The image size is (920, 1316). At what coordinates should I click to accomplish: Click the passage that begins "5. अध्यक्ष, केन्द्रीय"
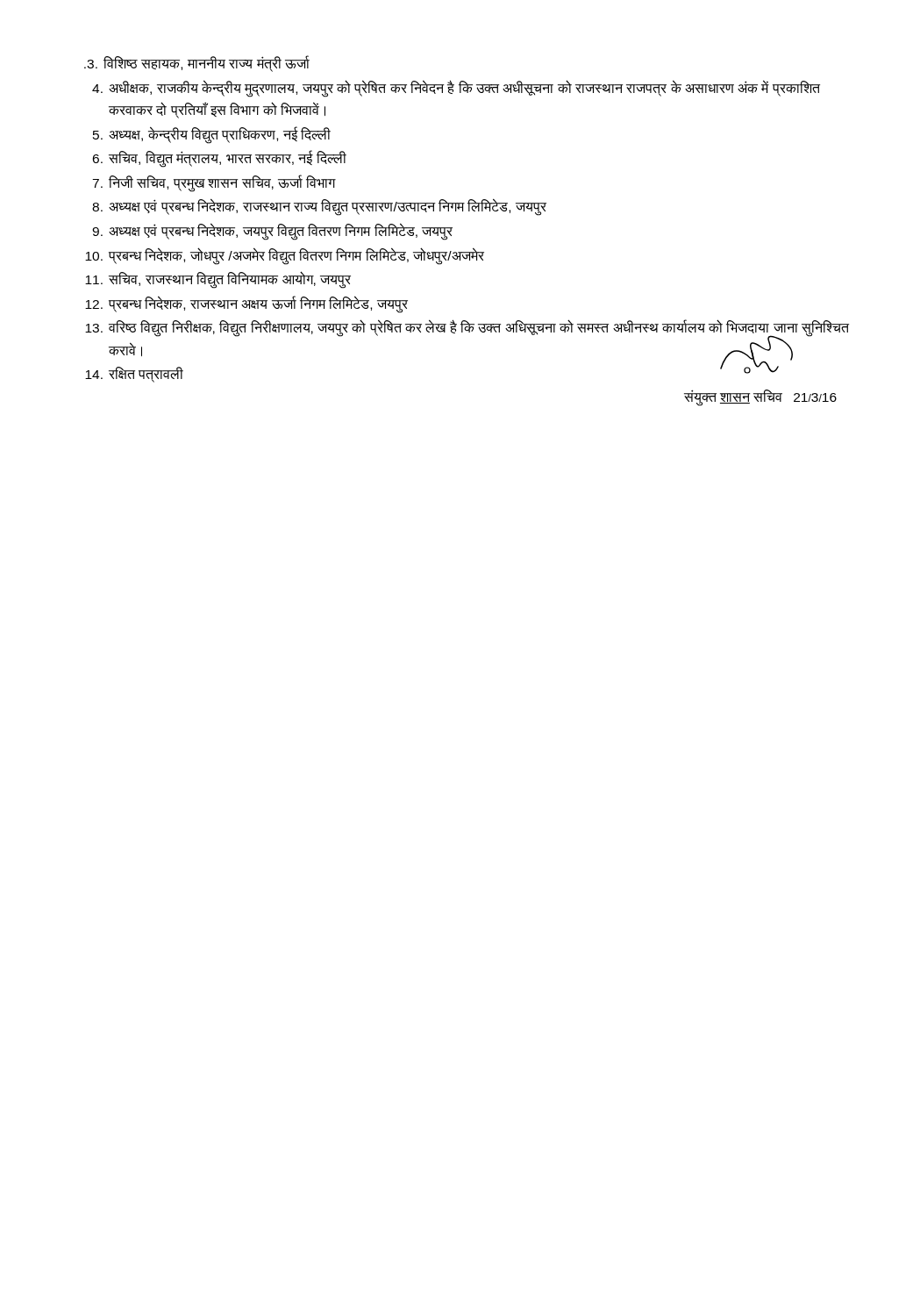coord(212,135)
